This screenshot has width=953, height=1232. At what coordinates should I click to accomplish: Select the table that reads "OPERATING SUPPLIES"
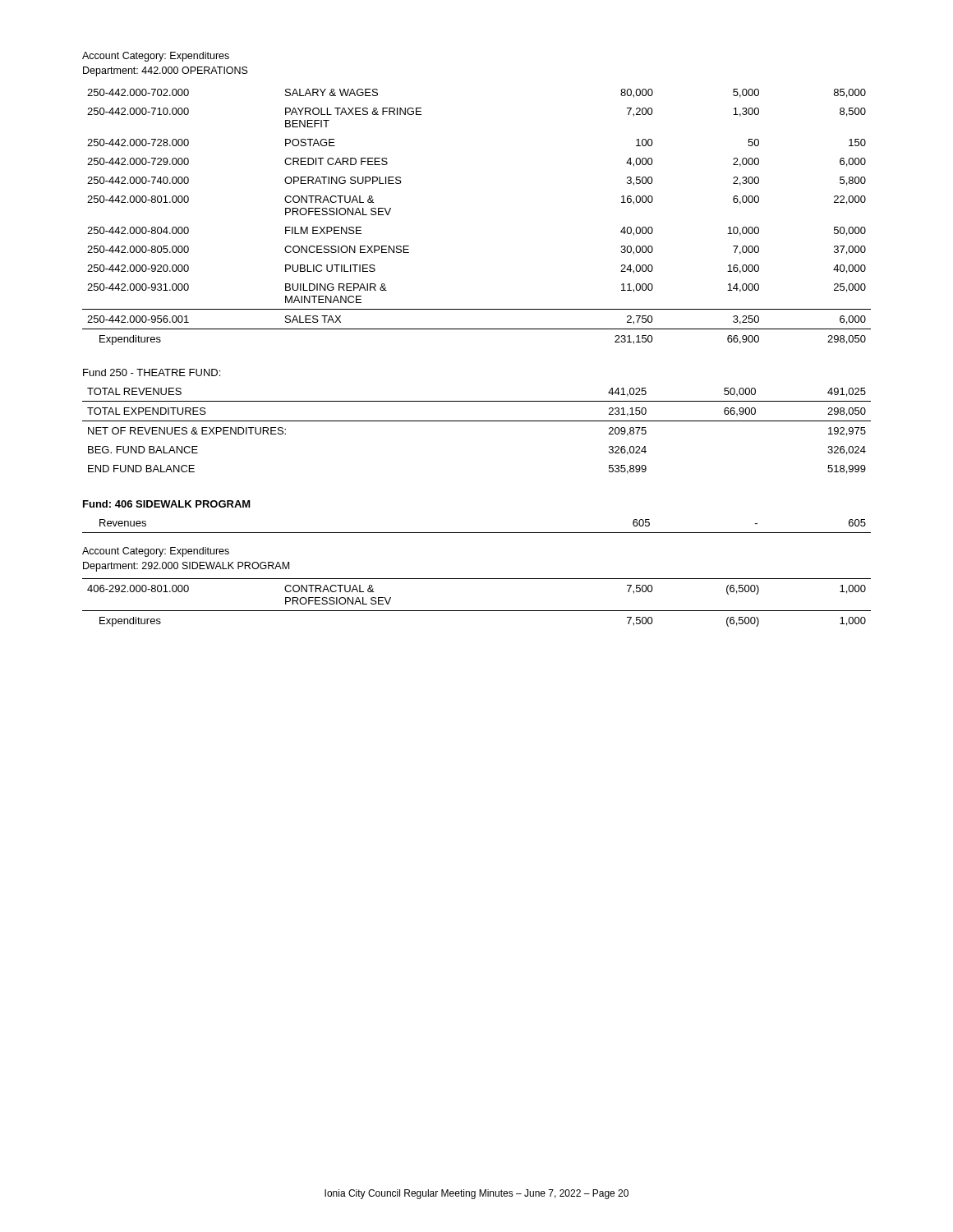[x=476, y=216]
